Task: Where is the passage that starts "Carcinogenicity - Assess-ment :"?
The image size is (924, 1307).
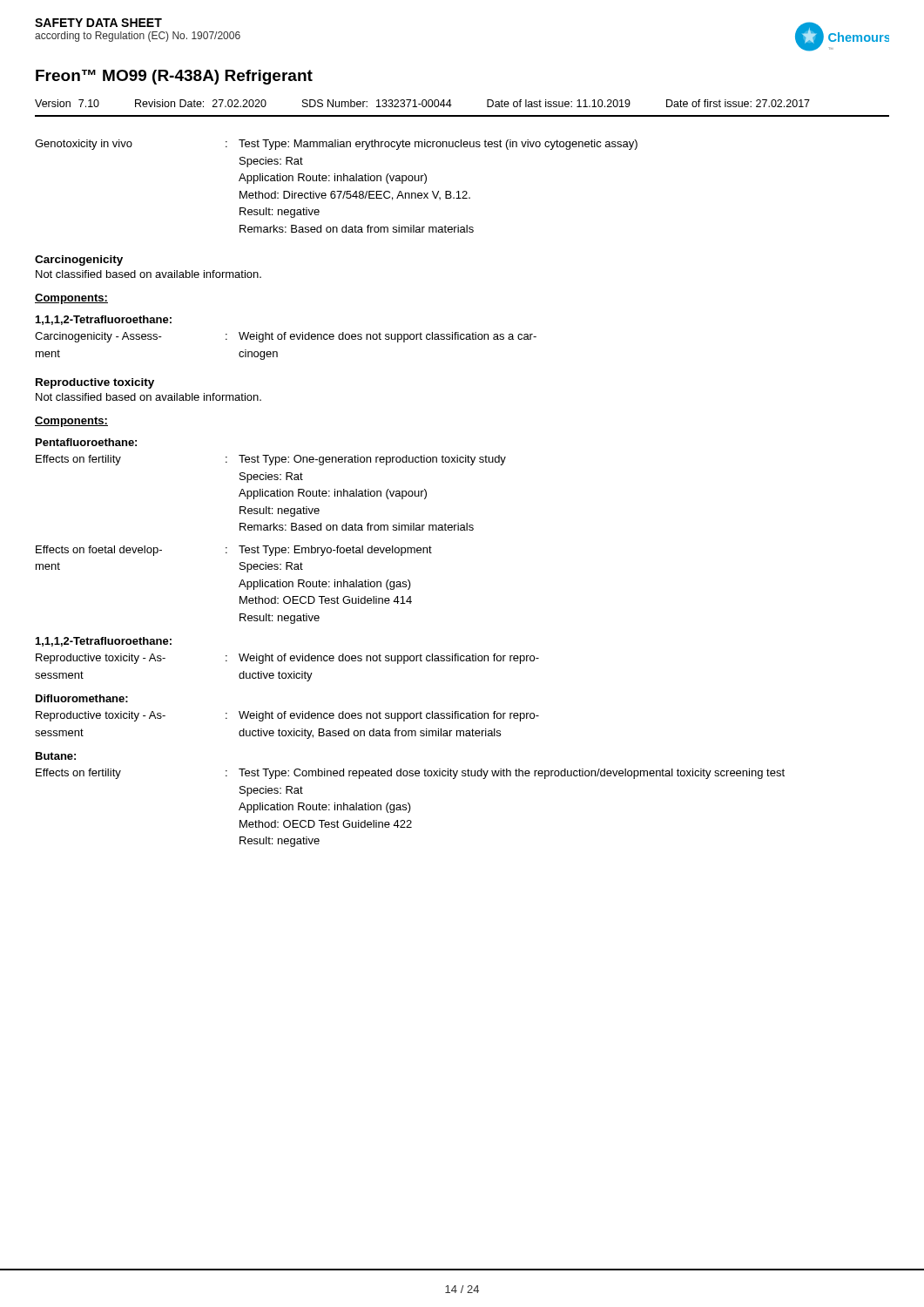Action: point(462,345)
